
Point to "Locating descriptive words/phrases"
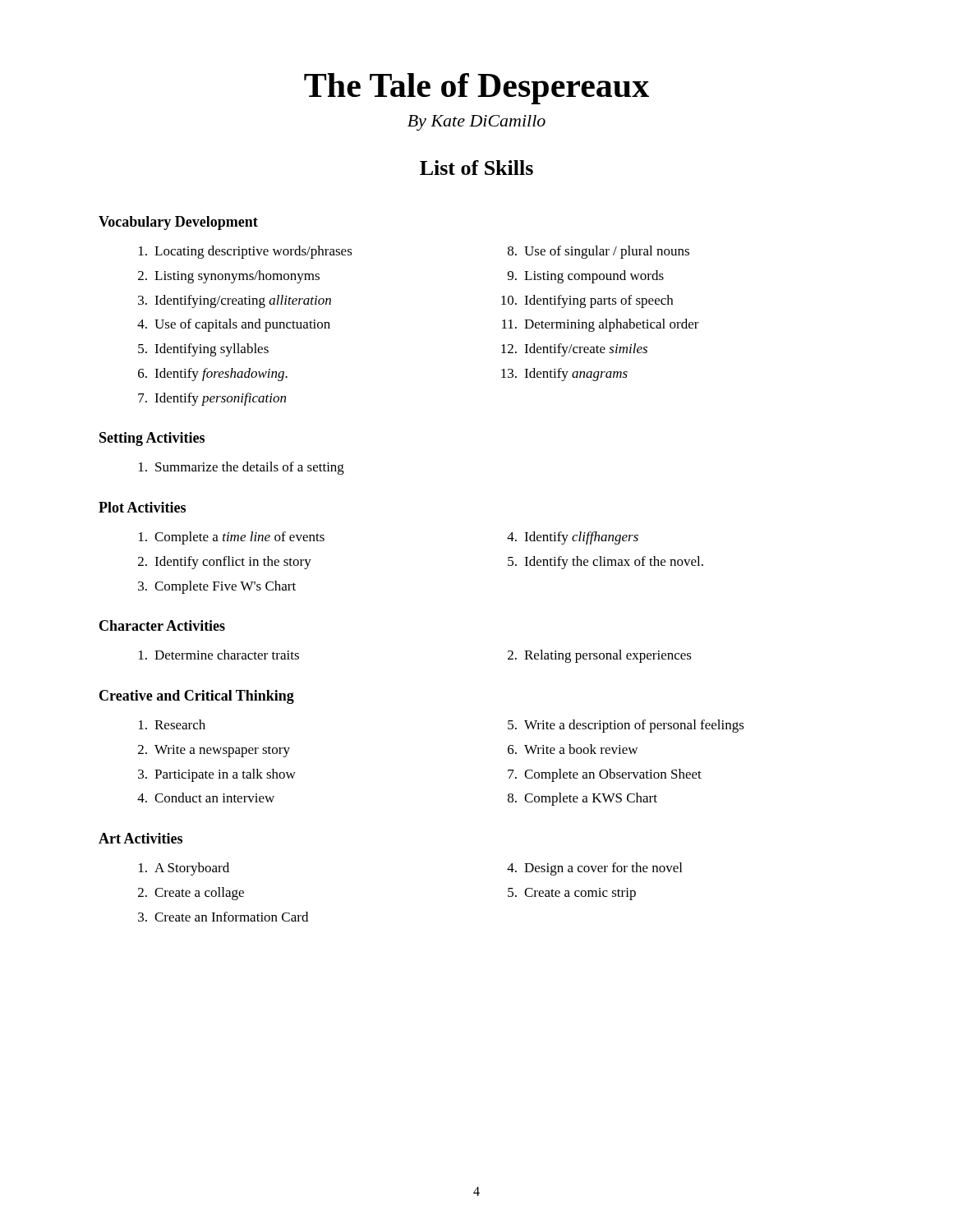tap(238, 251)
